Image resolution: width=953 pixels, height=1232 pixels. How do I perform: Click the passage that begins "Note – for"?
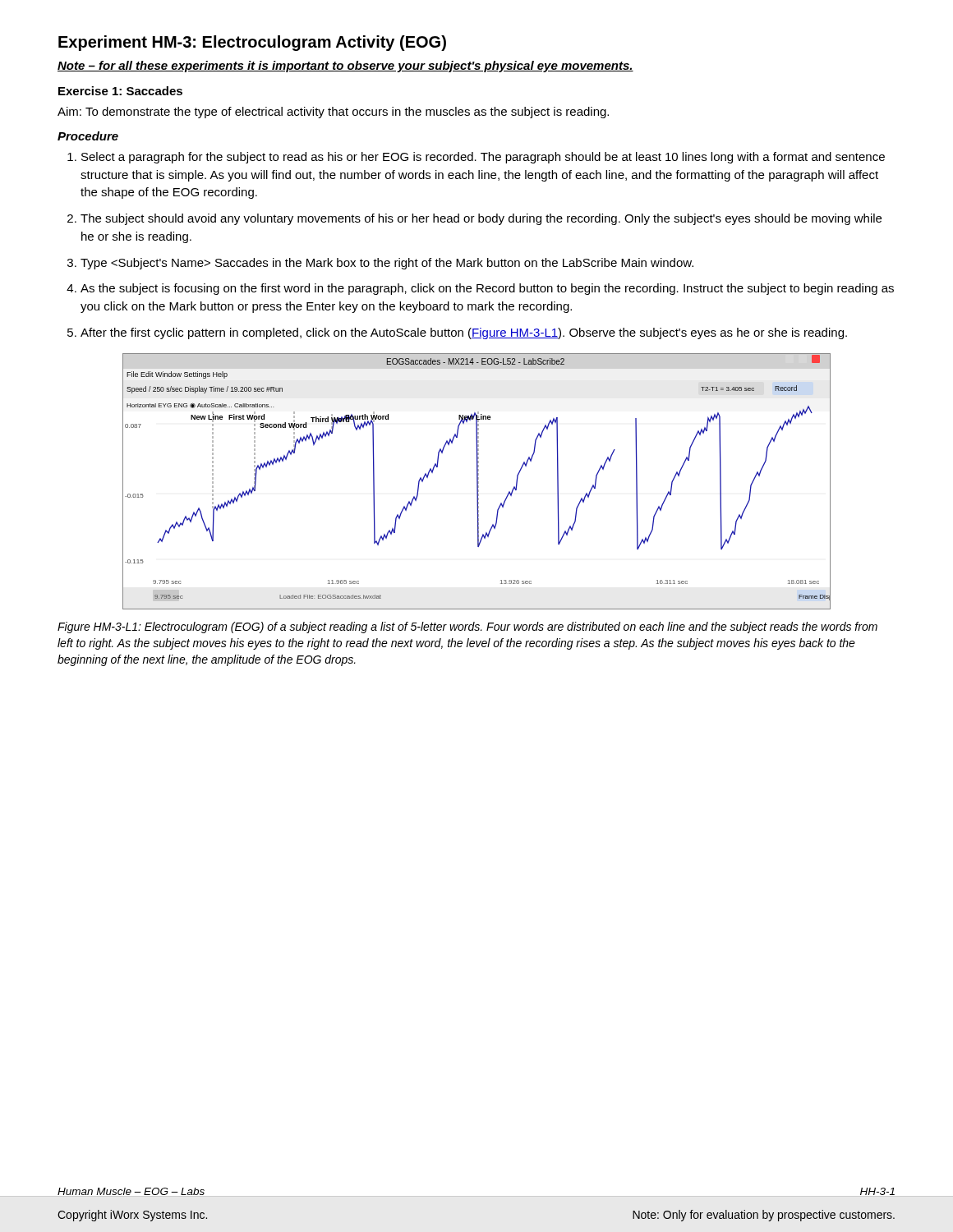(345, 65)
